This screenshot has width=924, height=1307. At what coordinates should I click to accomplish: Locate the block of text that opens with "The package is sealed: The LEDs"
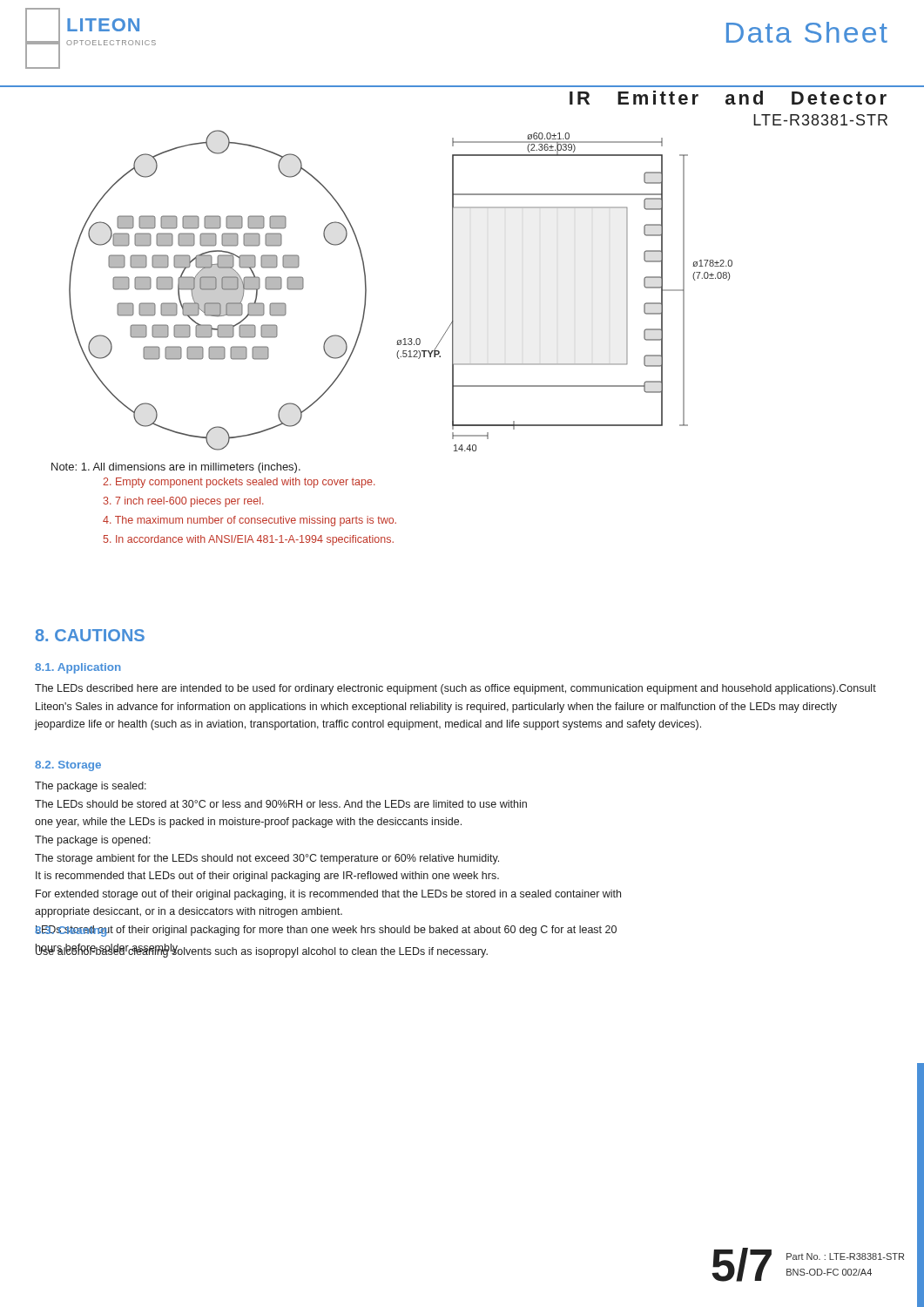pos(328,867)
